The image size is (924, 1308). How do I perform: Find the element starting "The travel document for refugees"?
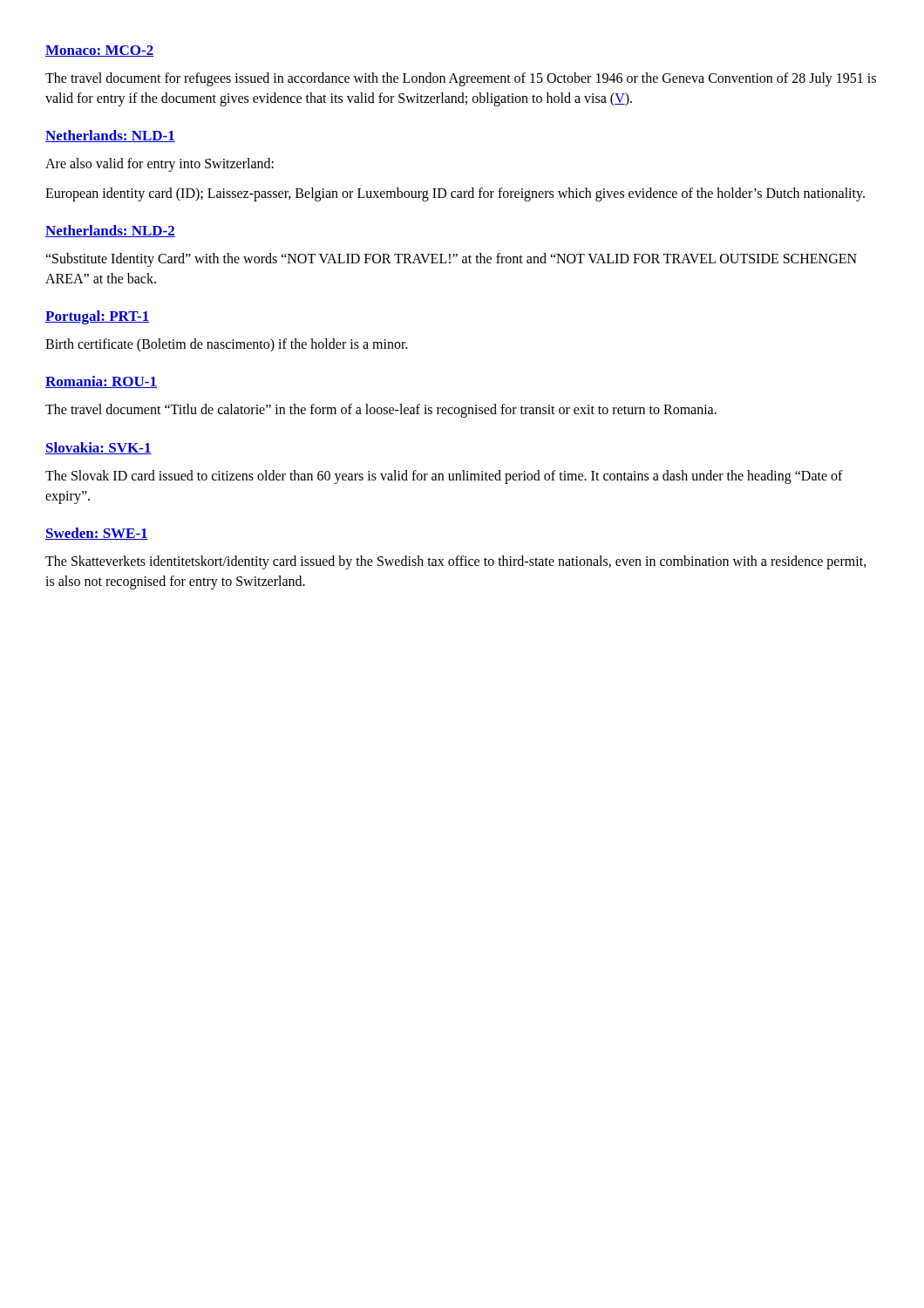[x=461, y=88]
